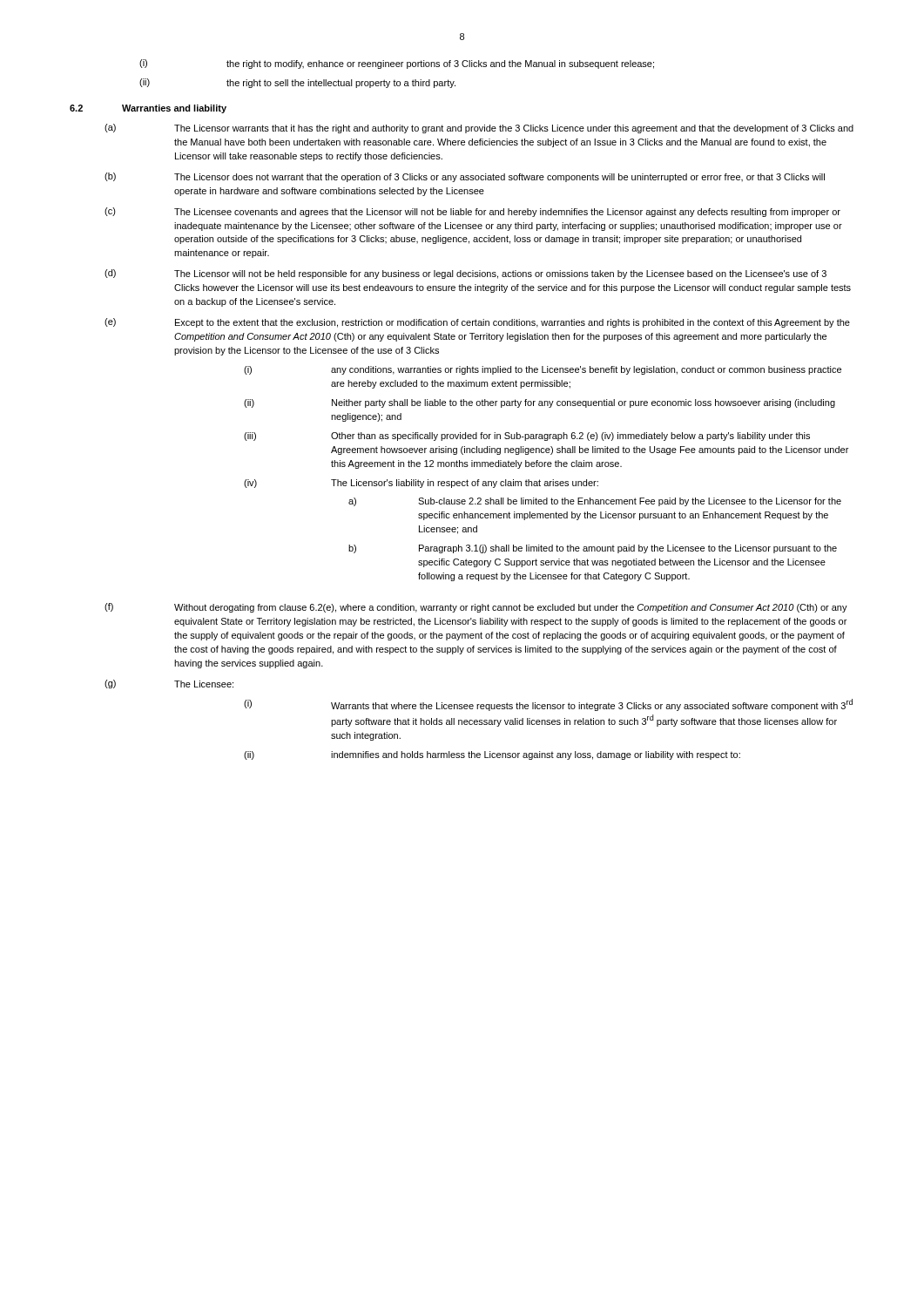Click on the region starting "(b) The Licensor does not"
Image resolution: width=924 pixels, height=1307 pixels.
462,184
